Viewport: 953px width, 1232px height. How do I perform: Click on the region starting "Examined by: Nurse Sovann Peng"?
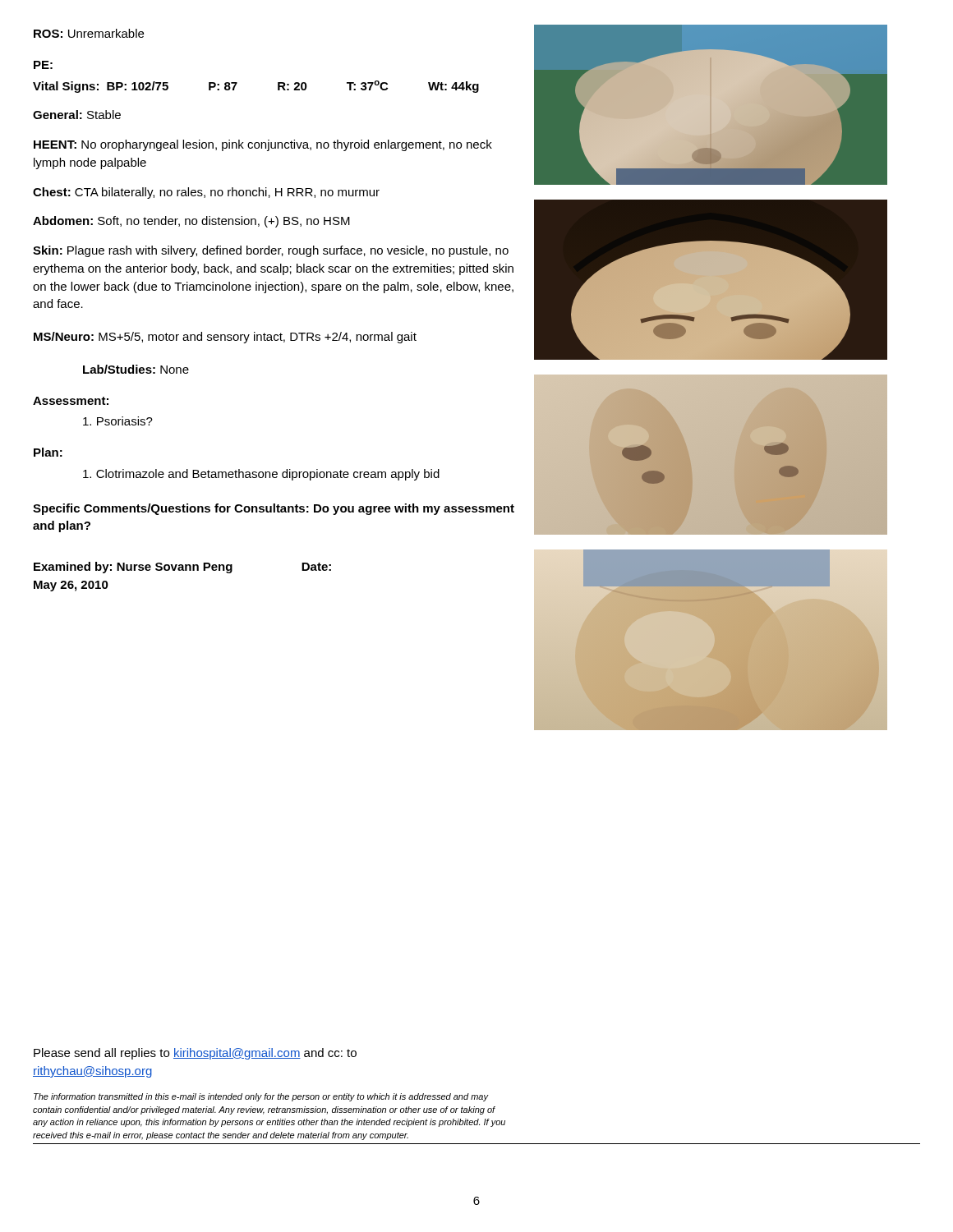(182, 575)
